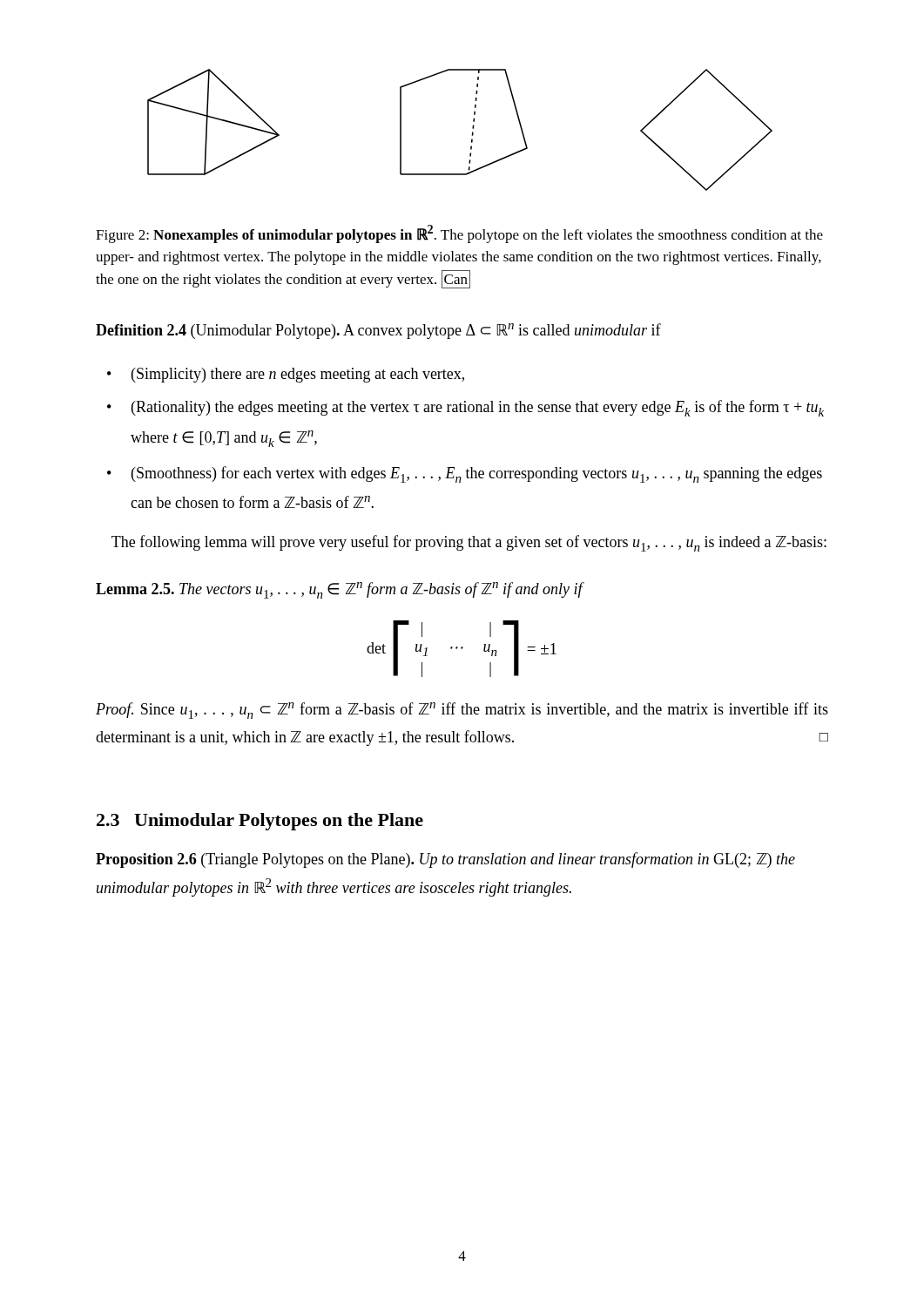Locate the block starting "Definition 2.4 (Unimodular Polytope). A convex polytope"
The width and height of the screenshot is (924, 1307).
click(x=378, y=329)
